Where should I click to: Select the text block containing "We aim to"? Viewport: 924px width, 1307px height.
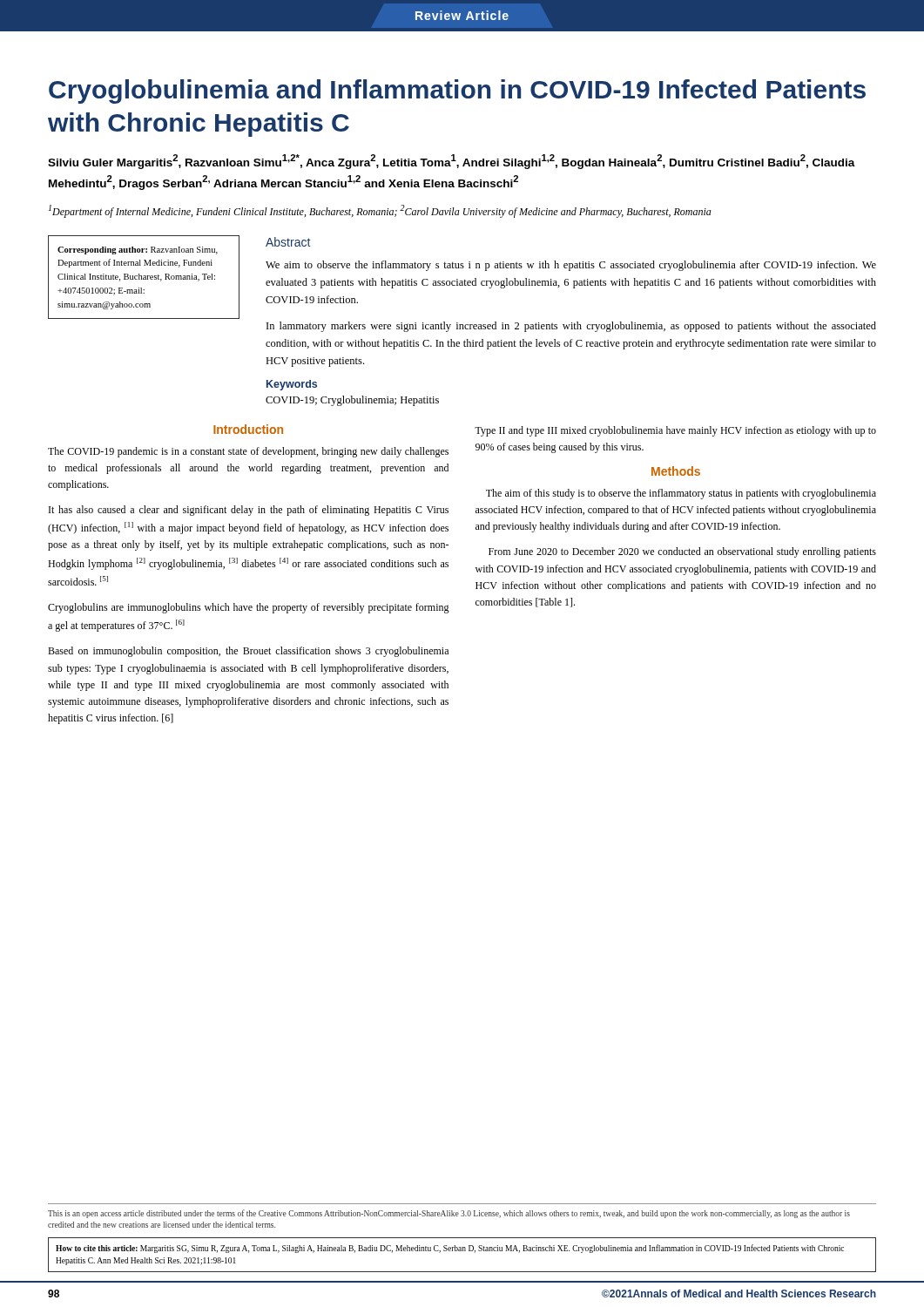tap(571, 282)
